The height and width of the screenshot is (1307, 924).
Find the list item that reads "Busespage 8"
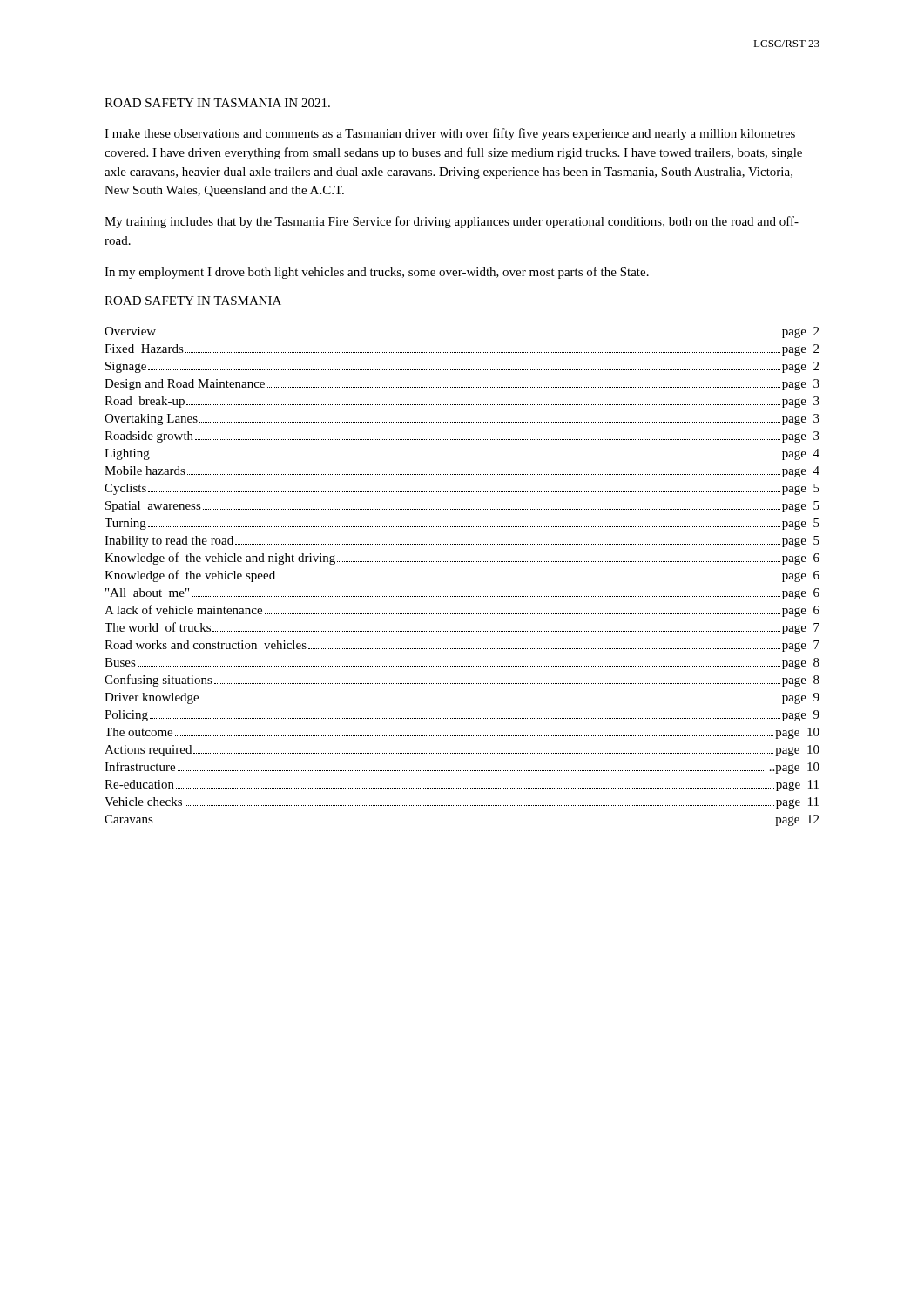(462, 663)
